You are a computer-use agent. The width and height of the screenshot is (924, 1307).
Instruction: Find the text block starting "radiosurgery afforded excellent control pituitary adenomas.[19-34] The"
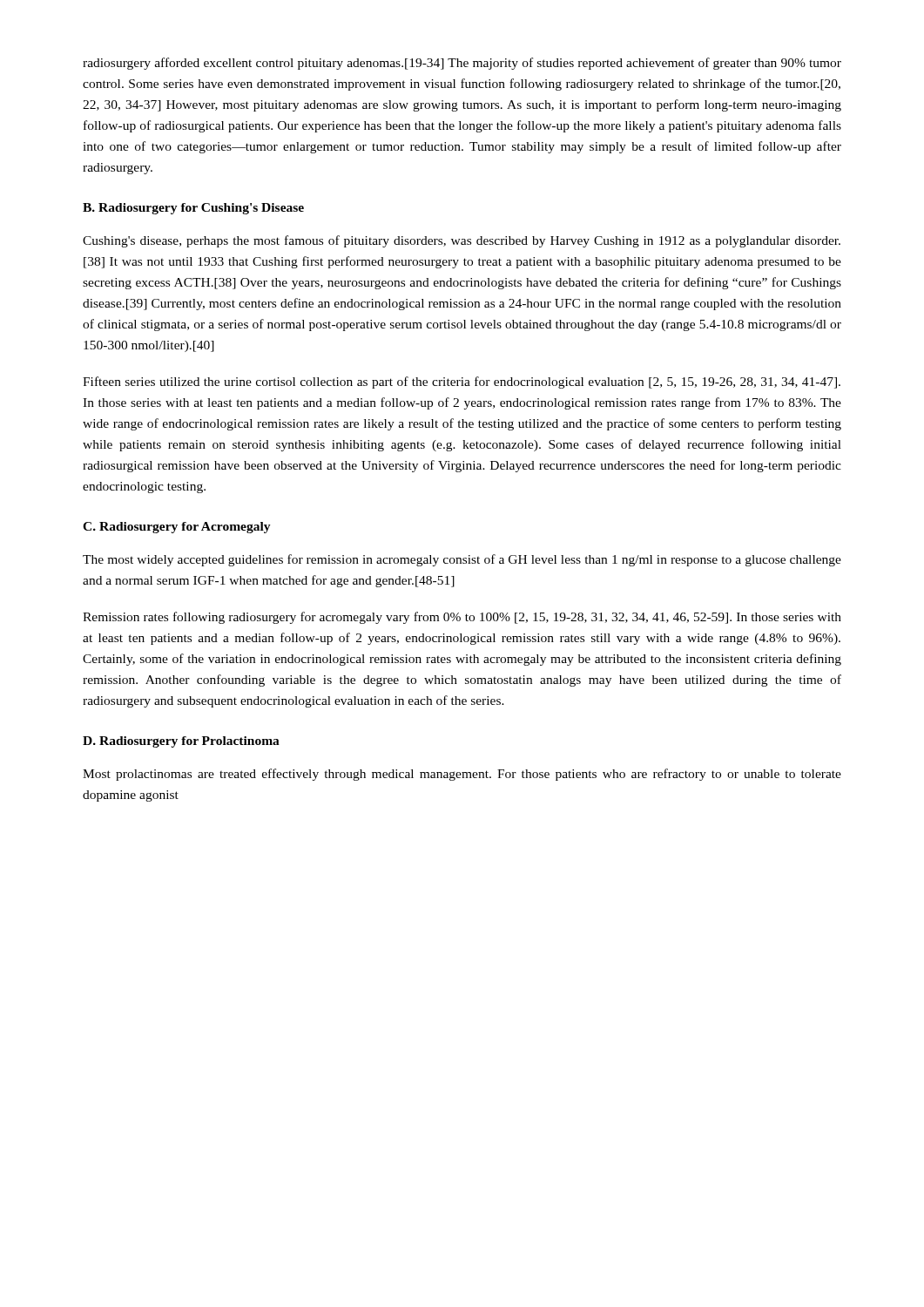pos(462,115)
